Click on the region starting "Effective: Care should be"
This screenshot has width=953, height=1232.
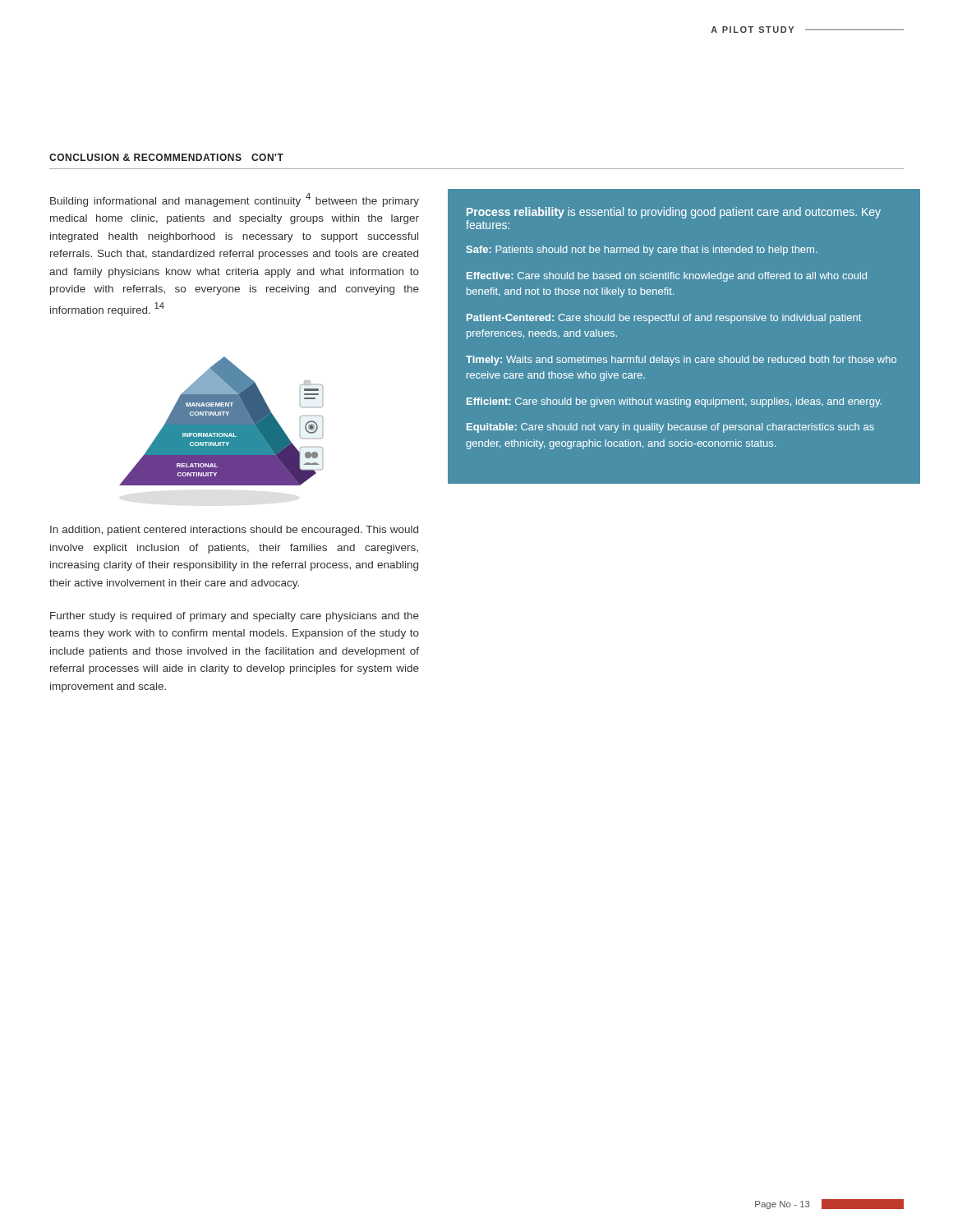pyautogui.click(x=667, y=283)
